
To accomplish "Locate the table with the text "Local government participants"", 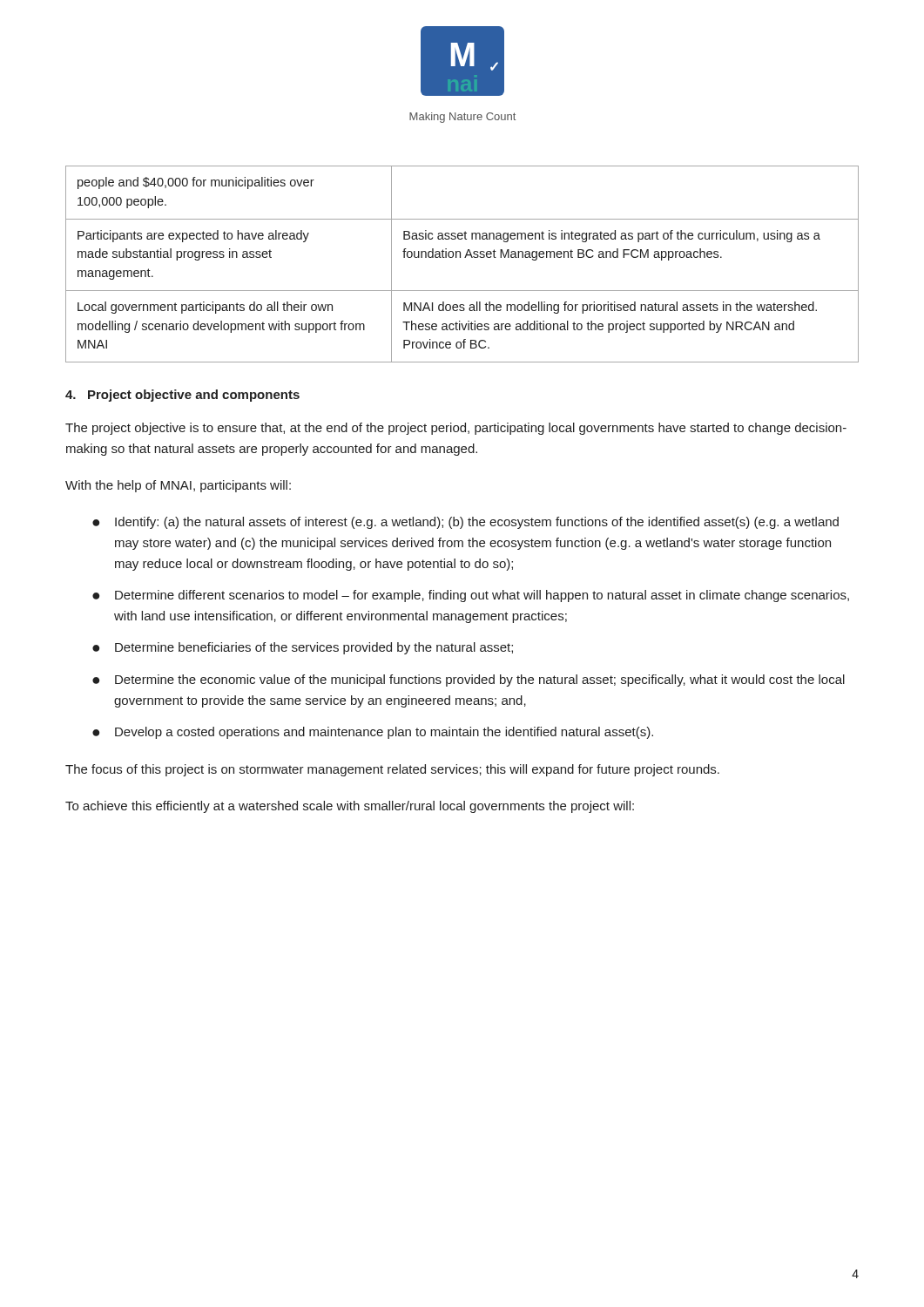I will (x=462, y=264).
